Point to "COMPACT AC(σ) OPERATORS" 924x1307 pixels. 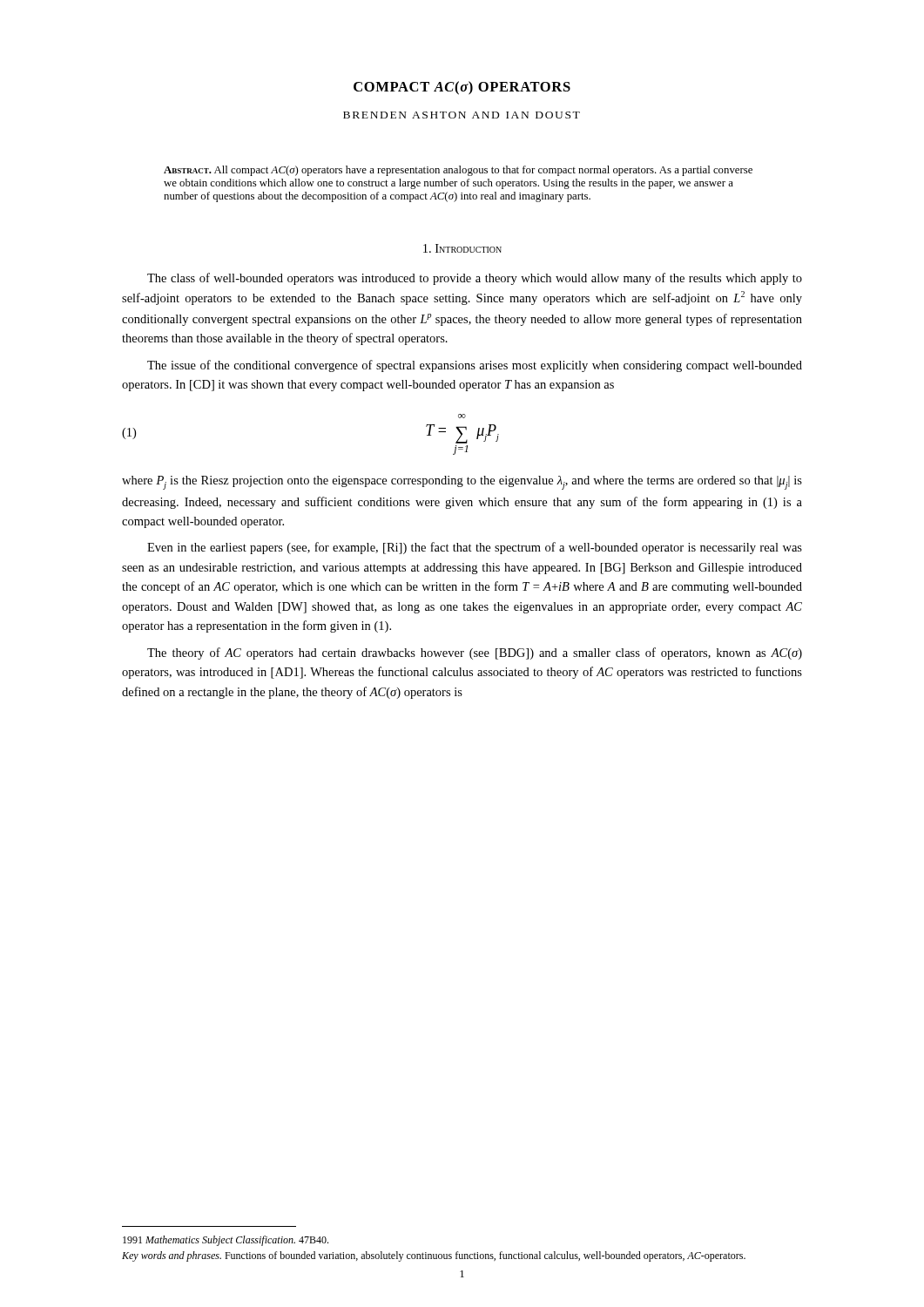(x=462, y=87)
